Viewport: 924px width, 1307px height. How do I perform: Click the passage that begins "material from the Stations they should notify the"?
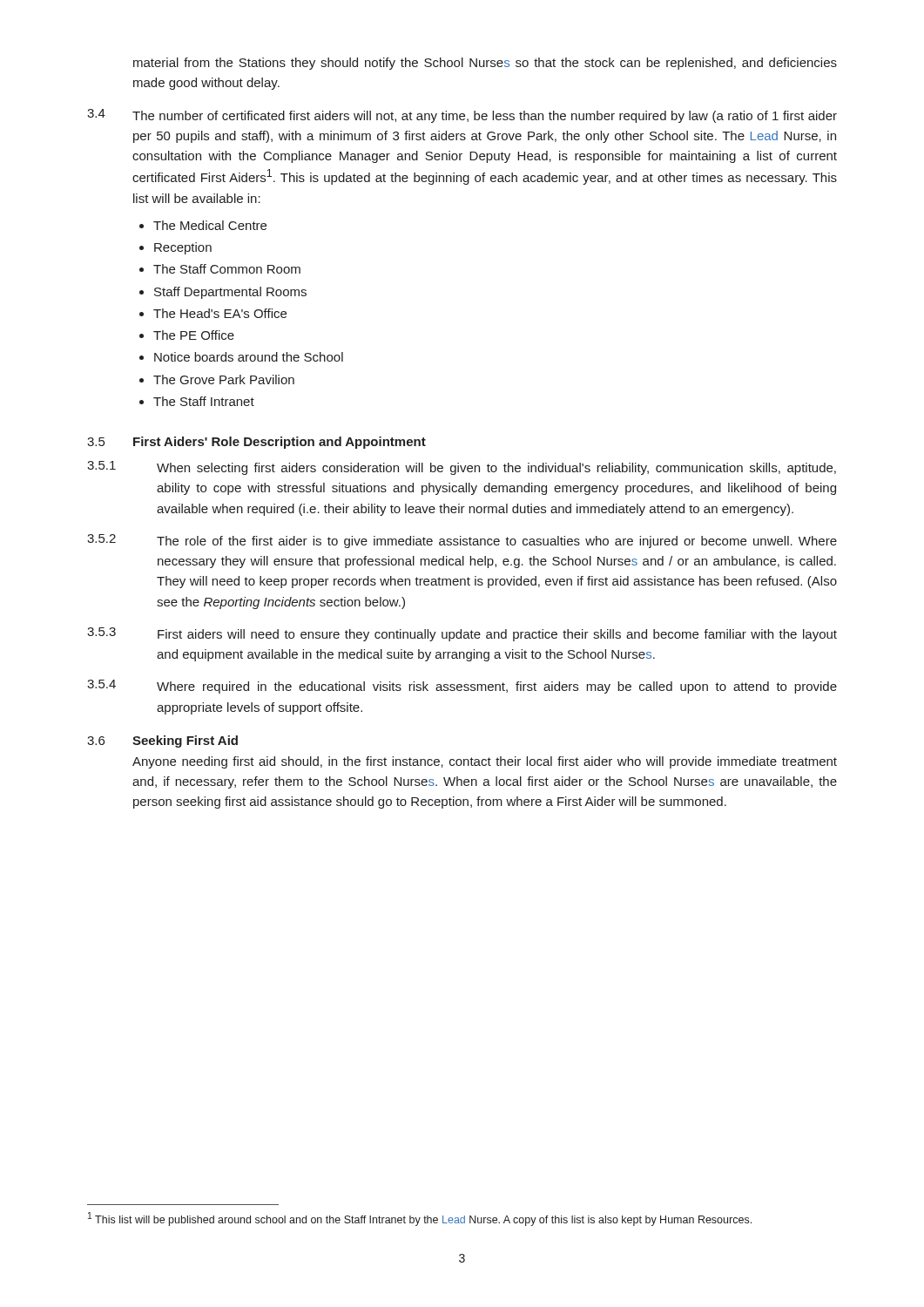coord(485,72)
